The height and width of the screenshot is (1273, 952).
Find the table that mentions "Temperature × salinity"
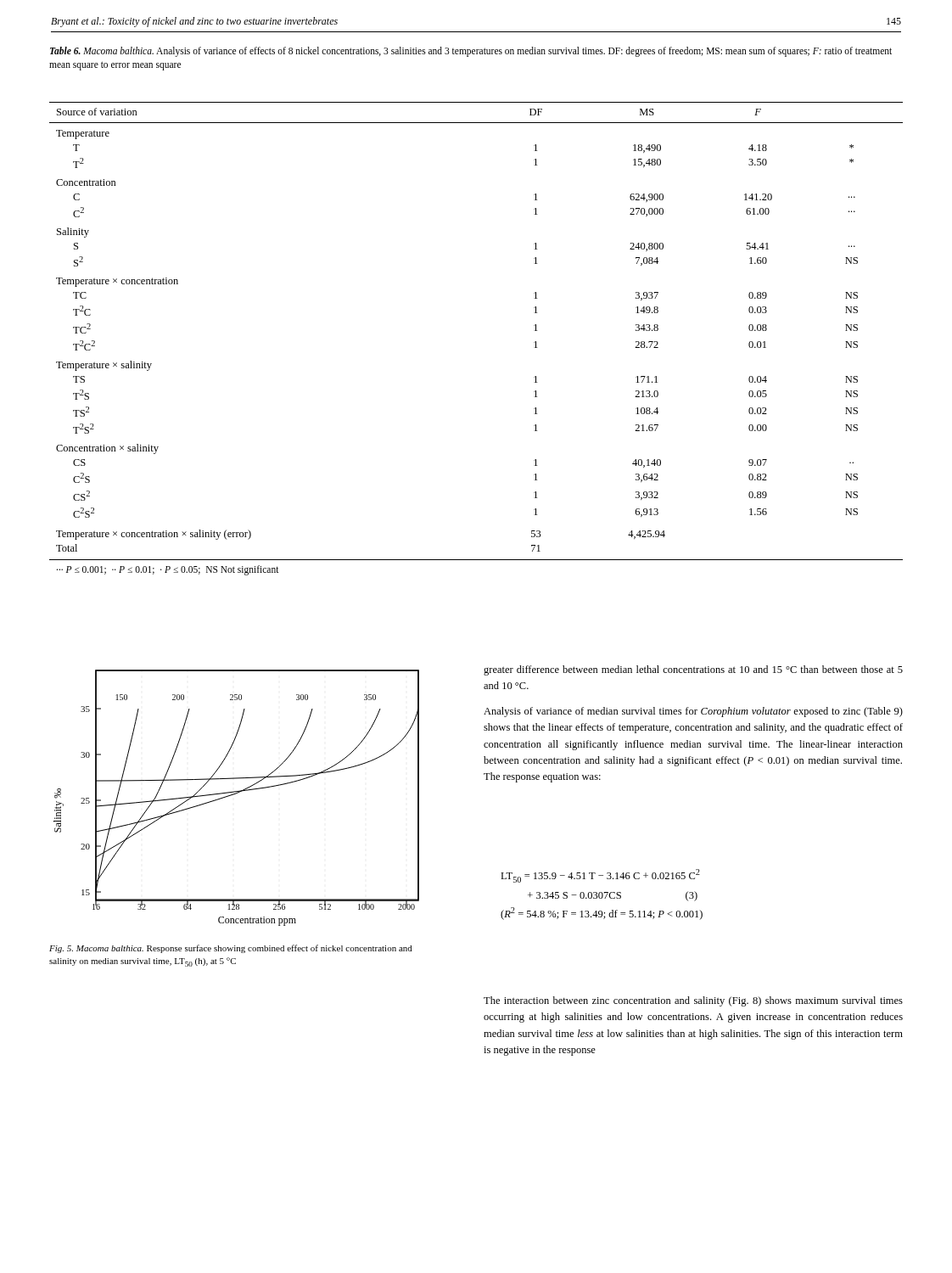tap(476, 340)
